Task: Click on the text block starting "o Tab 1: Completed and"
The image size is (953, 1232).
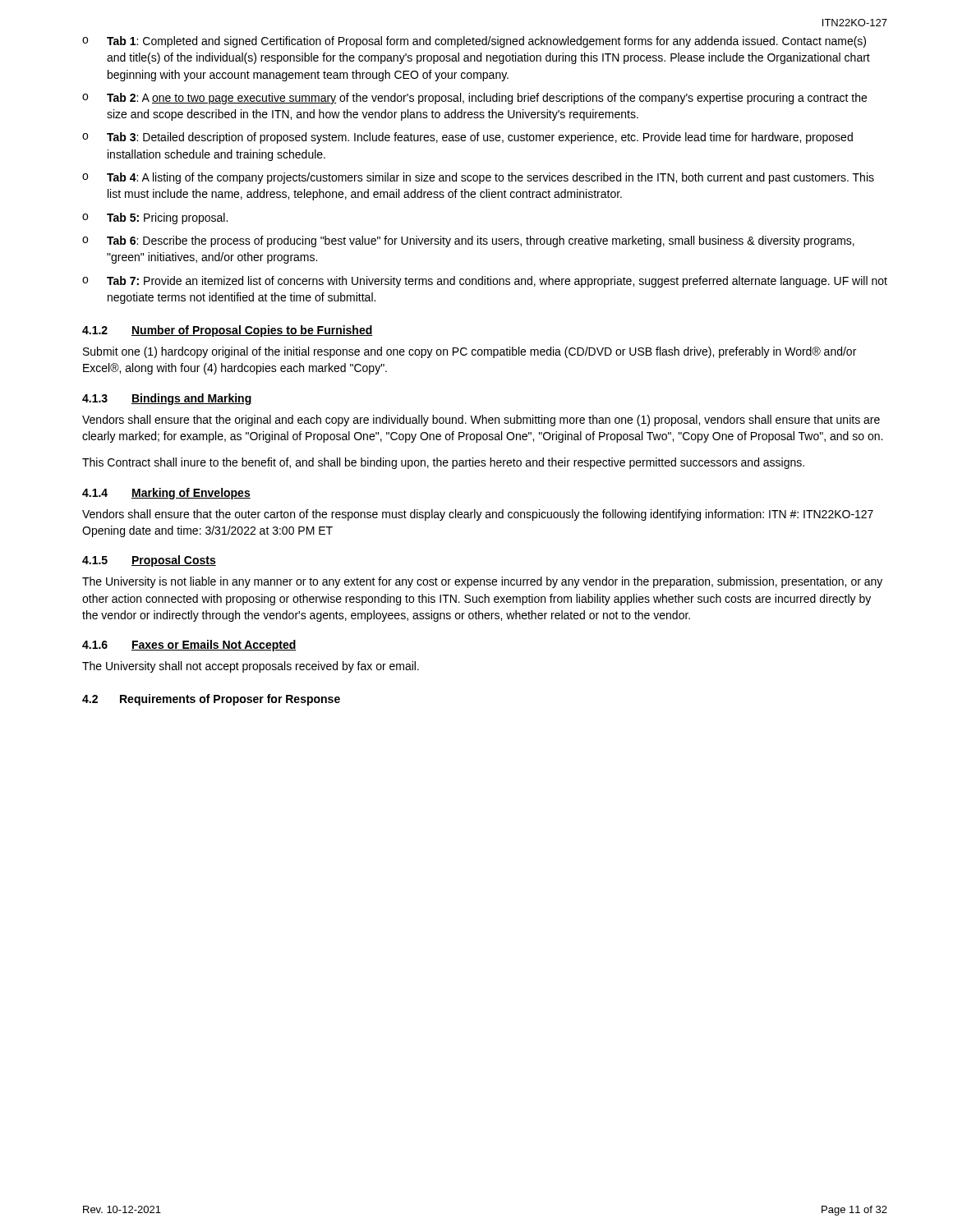Action: (485, 58)
